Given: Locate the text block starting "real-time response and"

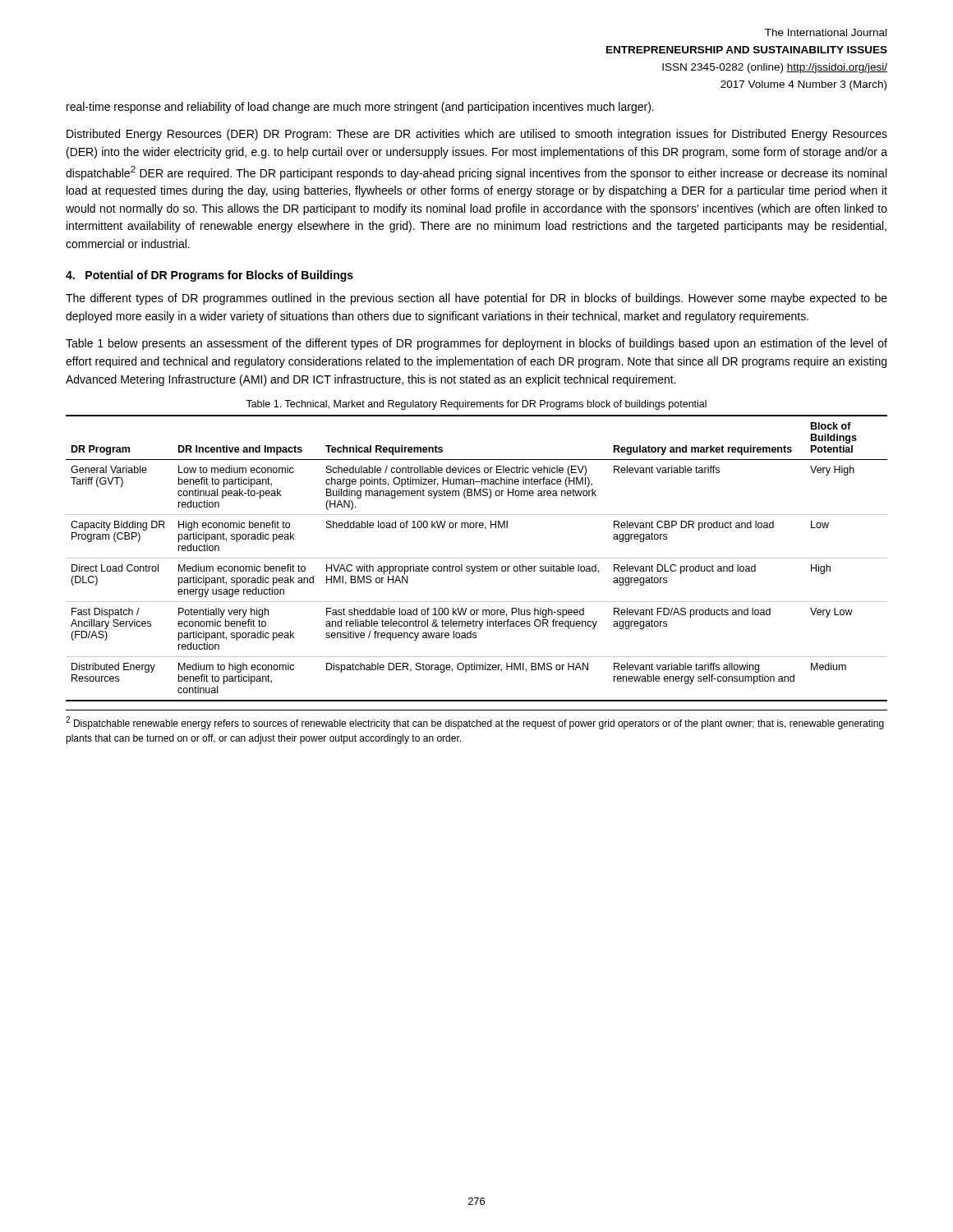Looking at the screenshot, I should tap(360, 107).
